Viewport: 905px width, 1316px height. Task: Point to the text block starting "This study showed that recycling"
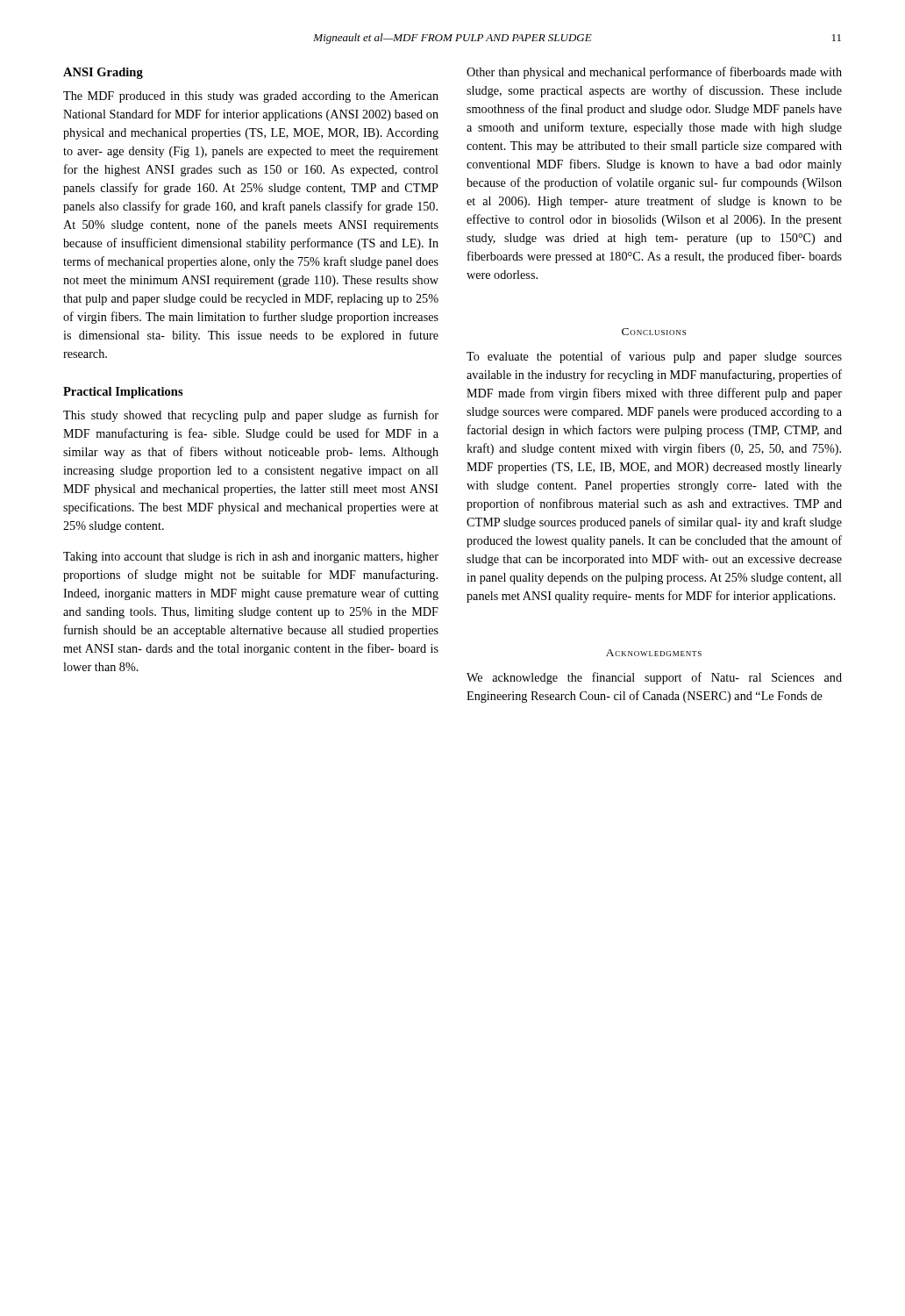click(251, 471)
